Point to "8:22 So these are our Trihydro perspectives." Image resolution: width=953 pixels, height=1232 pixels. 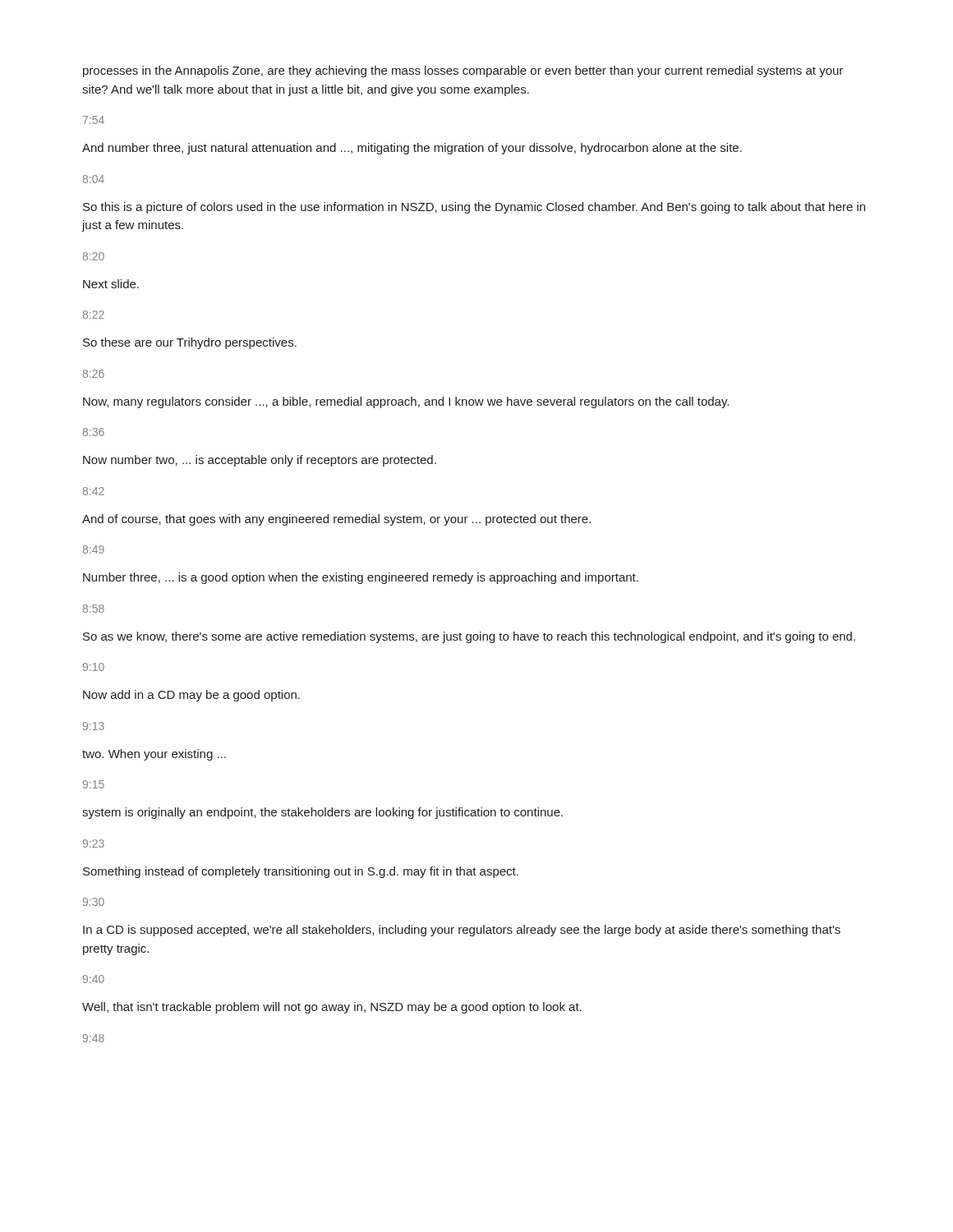(x=94, y=315)
